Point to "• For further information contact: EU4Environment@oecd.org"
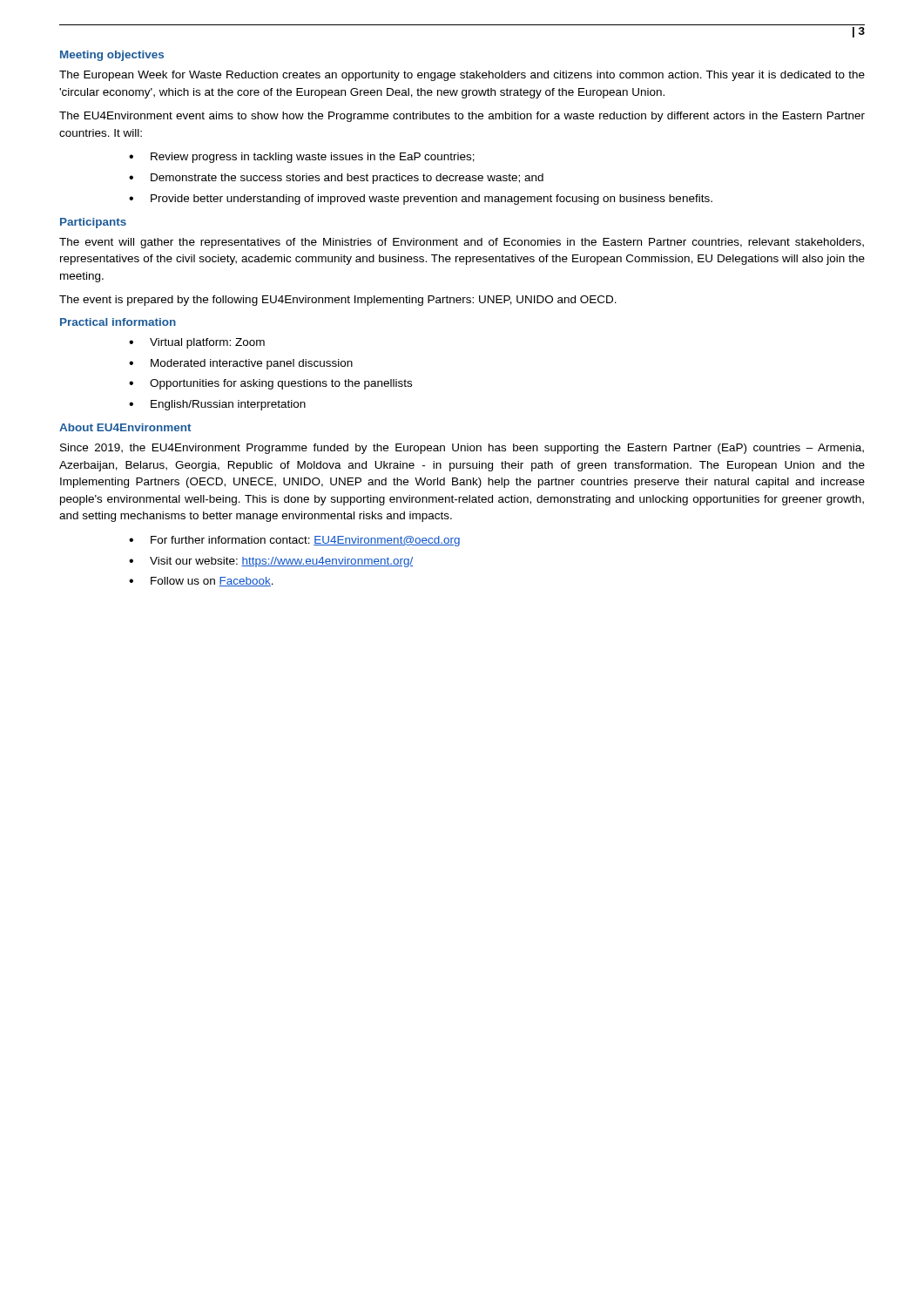This screenshot has width=924, height=1307. [x=294, y=541]
